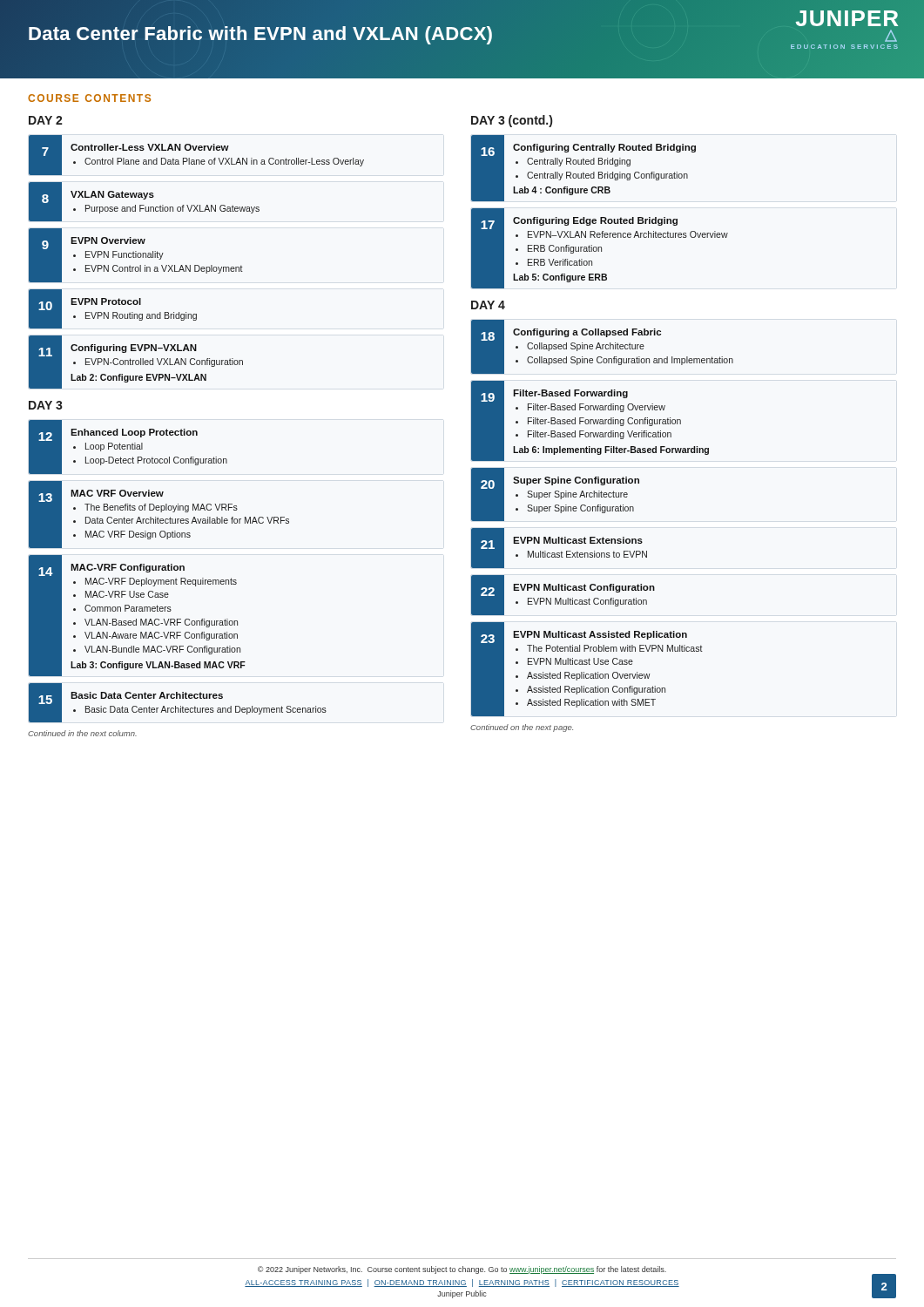
Task: Where does it say "DAY 3 (contd.)"?
Action: point(512,120)
